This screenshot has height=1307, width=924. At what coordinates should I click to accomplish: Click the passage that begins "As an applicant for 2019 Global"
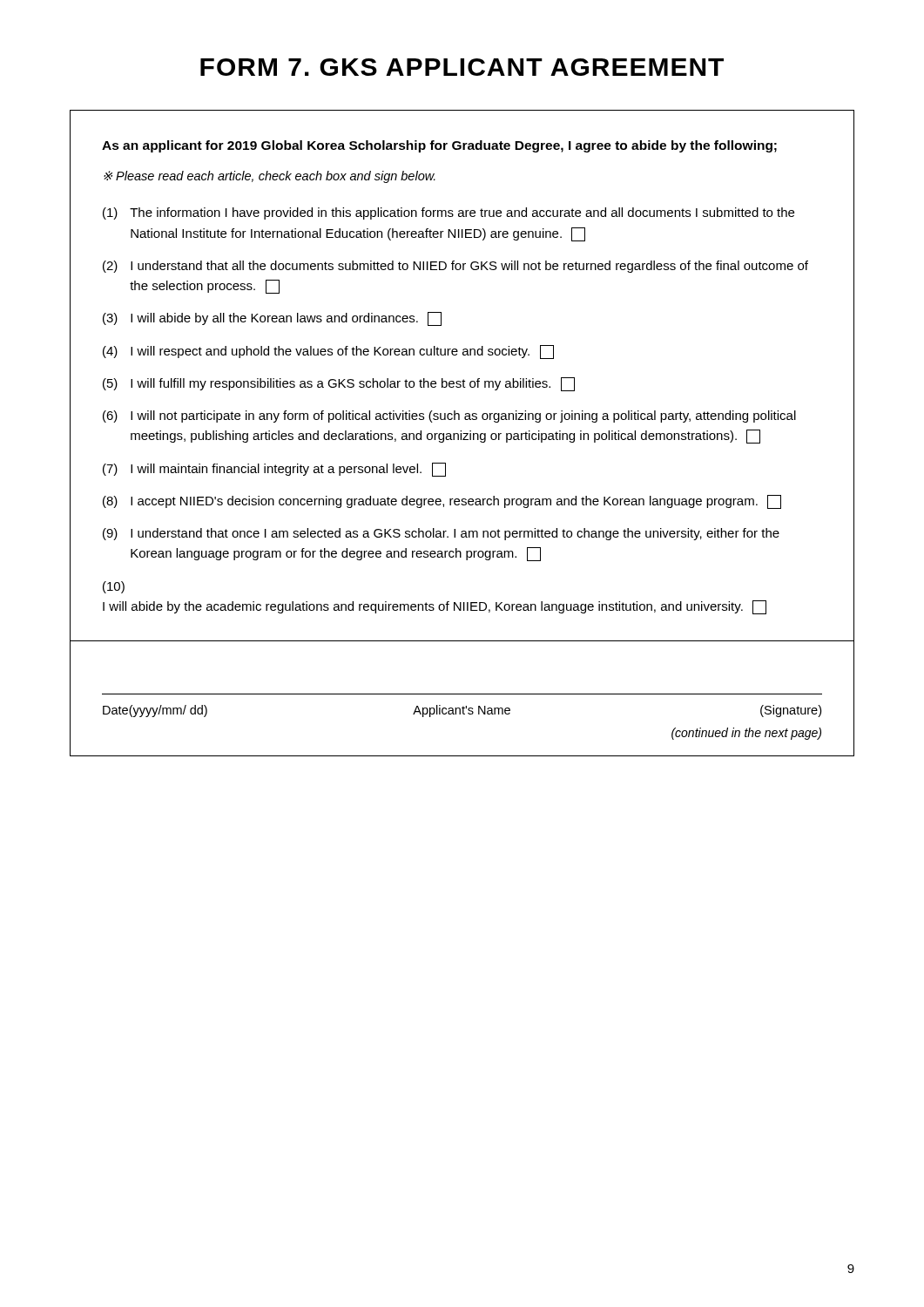(x=440, y=145)
